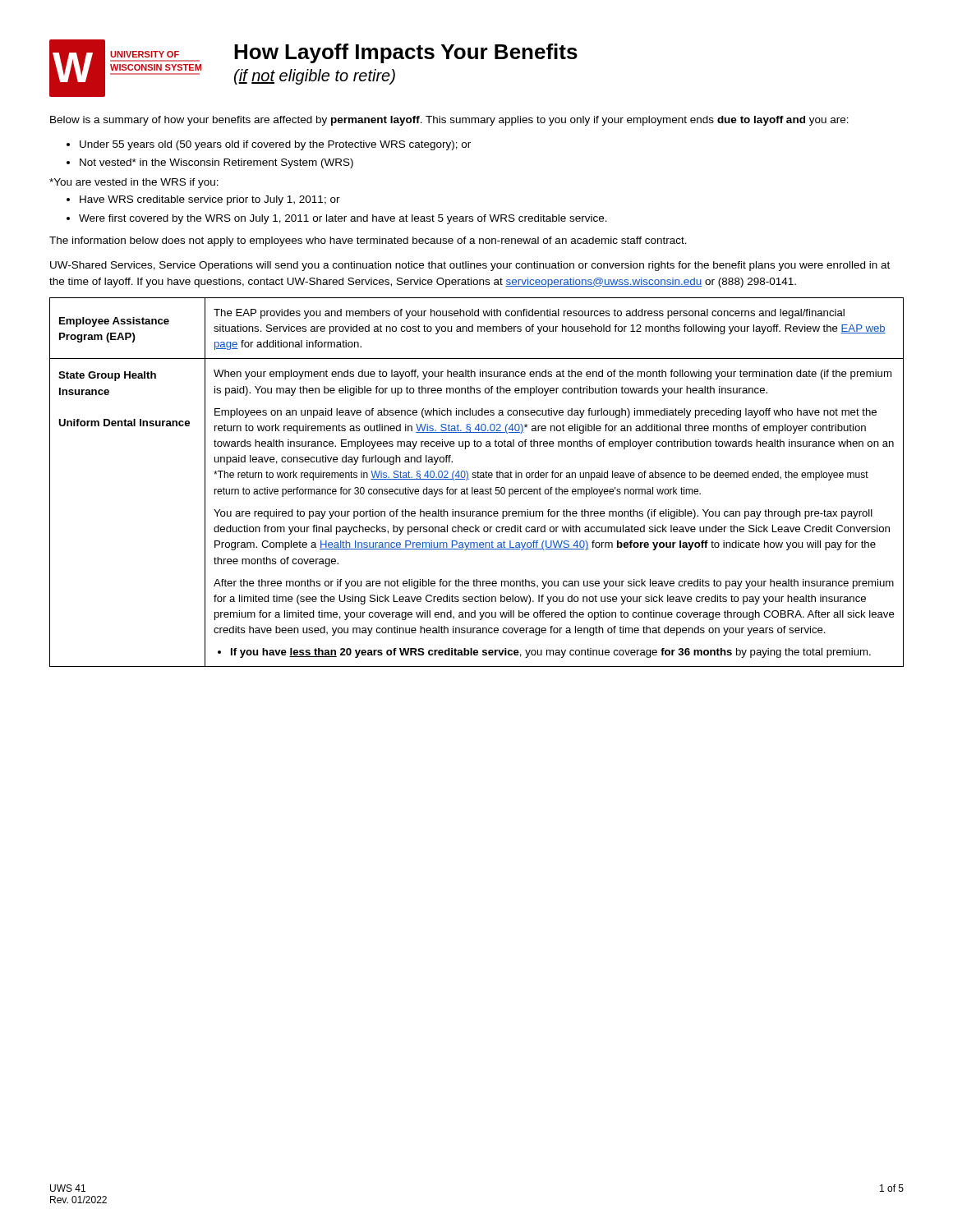Click on the text block that says "The information below does not apply to"
The width and height of the screenshot is (953, 1232).
coord(368,240)
